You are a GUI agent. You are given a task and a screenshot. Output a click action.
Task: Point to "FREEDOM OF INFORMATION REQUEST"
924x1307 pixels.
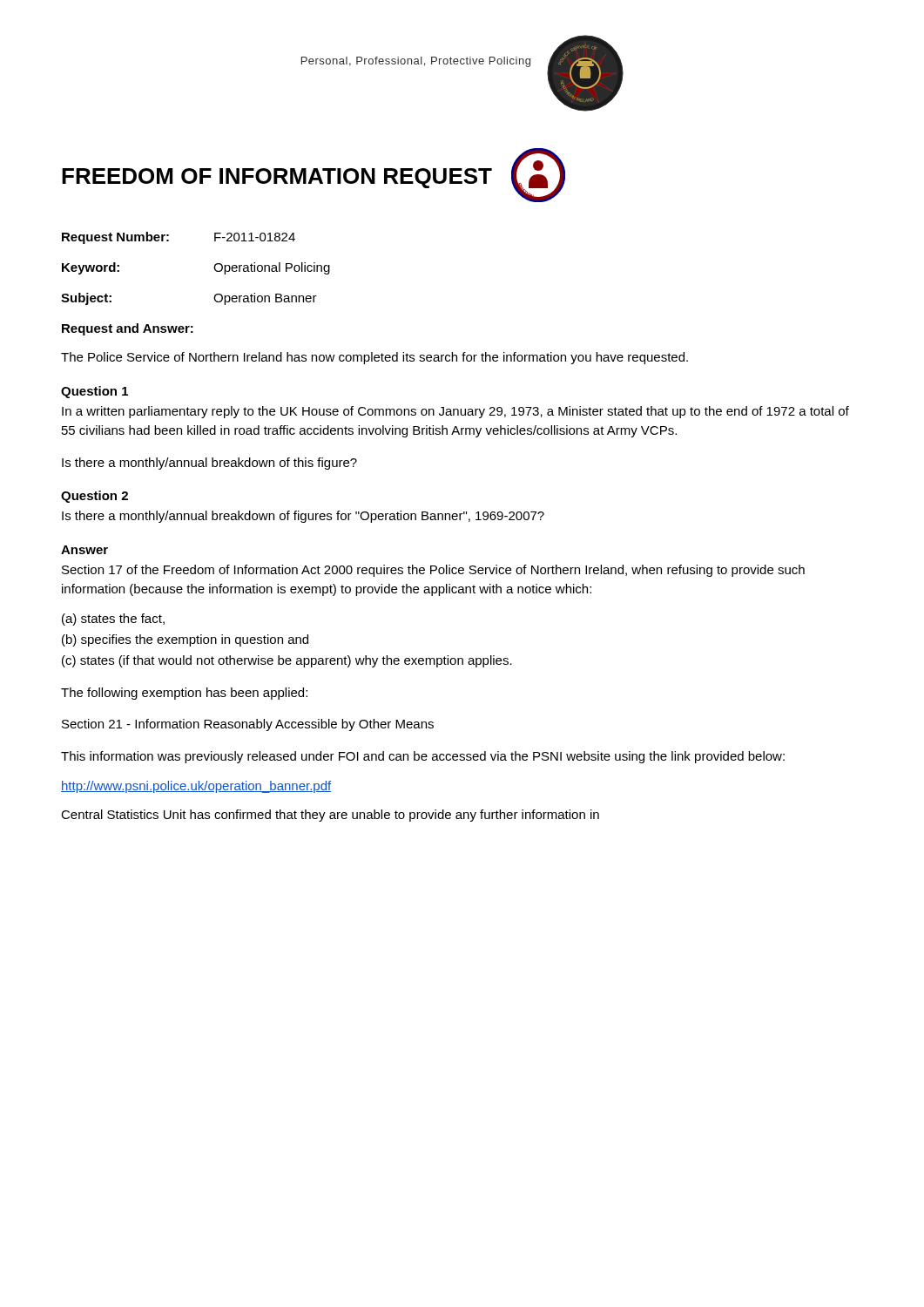point(277,176)
